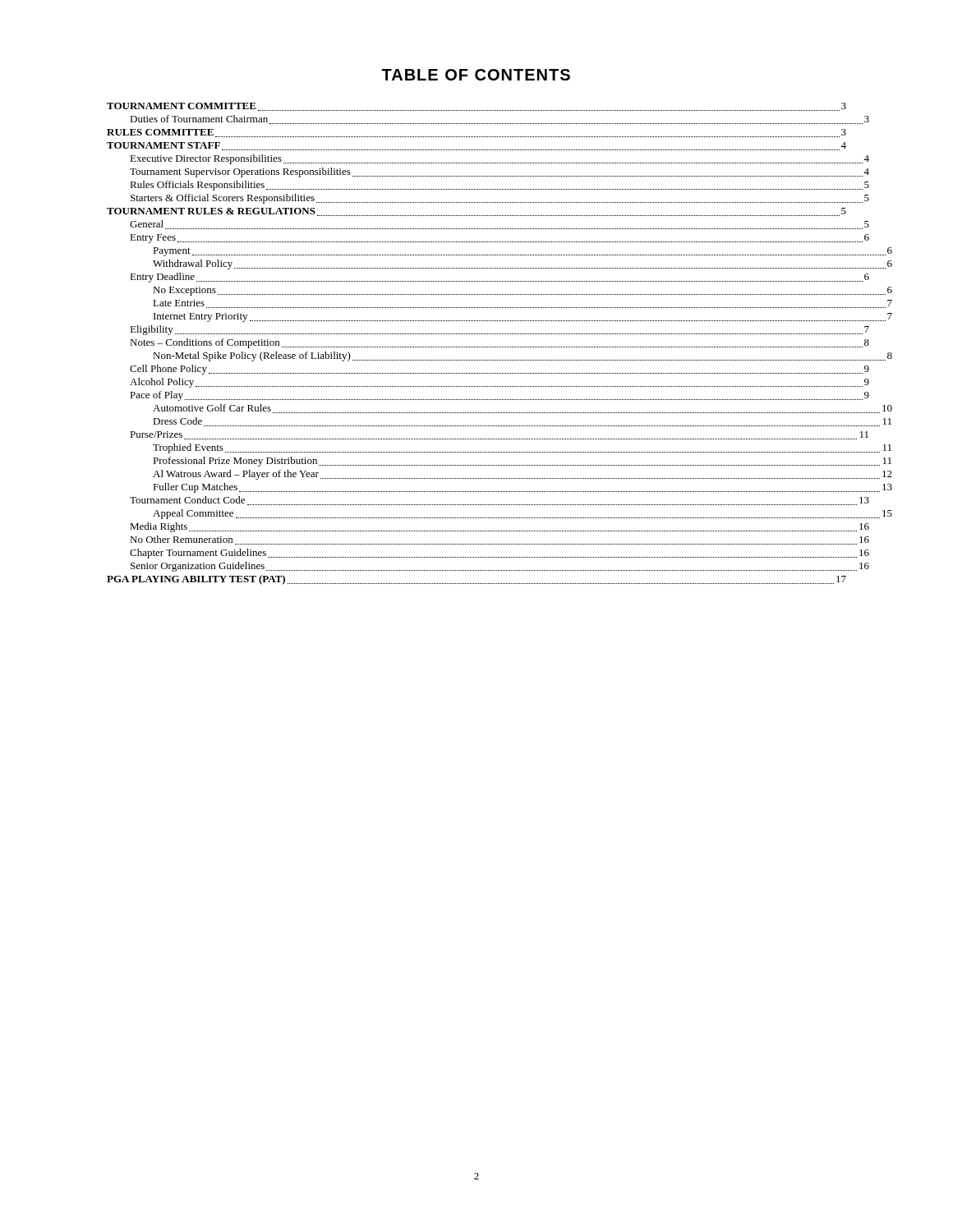
Task: Find the list item containing "Fuller Cup Matches 13"
Action: (x=476, y=487)
